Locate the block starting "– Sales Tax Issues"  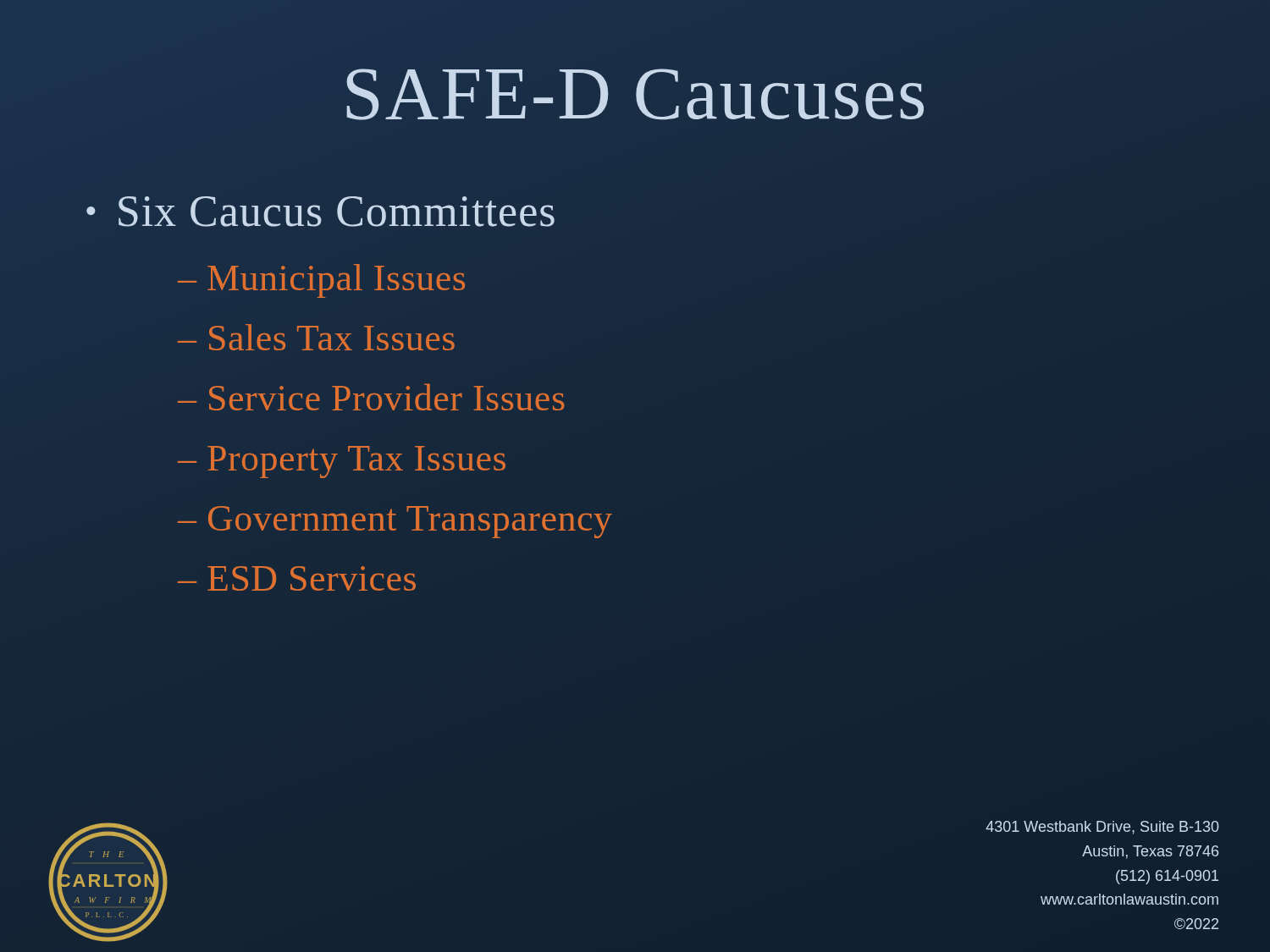(x=317, y=338)
